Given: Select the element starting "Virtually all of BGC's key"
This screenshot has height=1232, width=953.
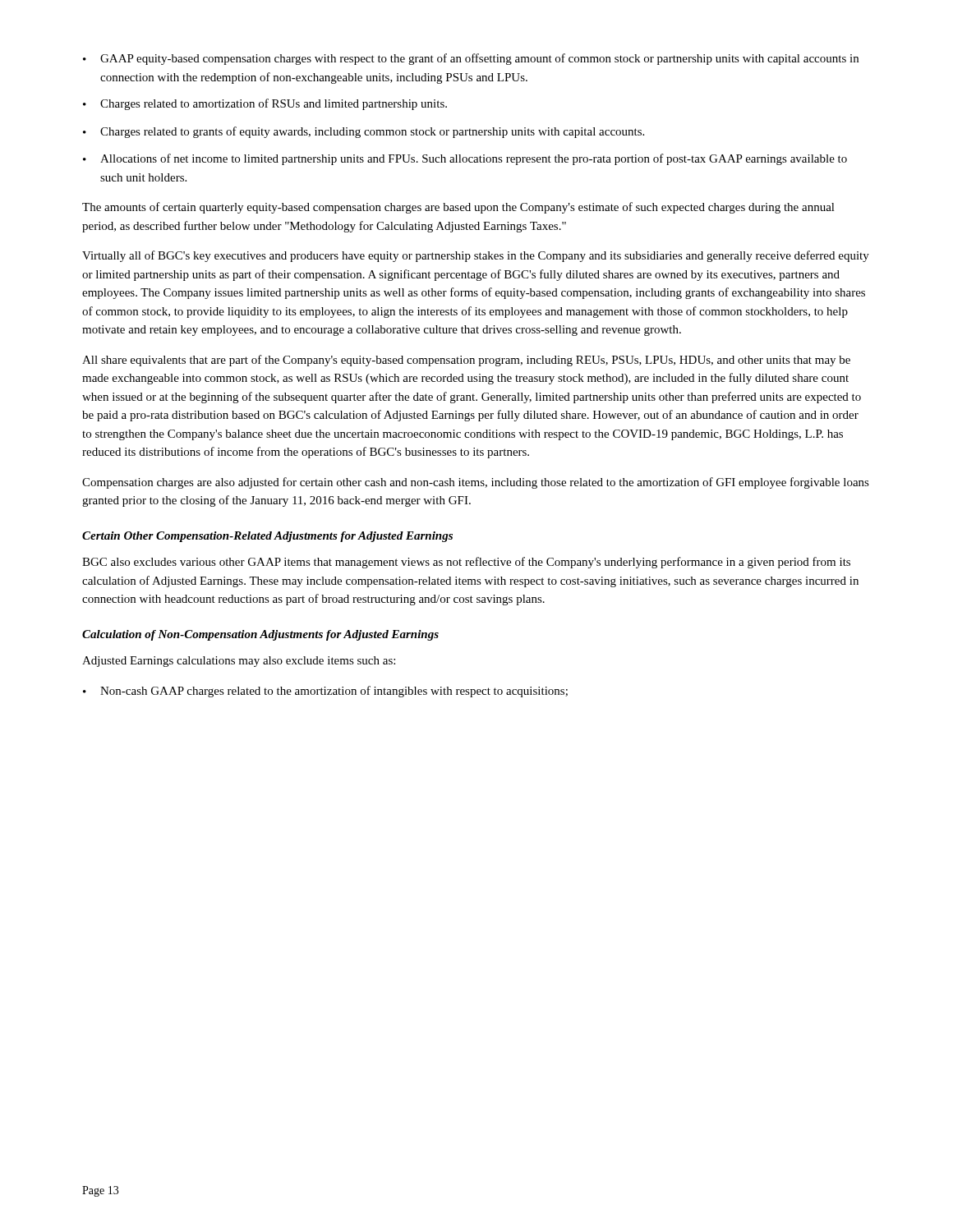Looking at the screenshot, I should click(x=476, y=292).
